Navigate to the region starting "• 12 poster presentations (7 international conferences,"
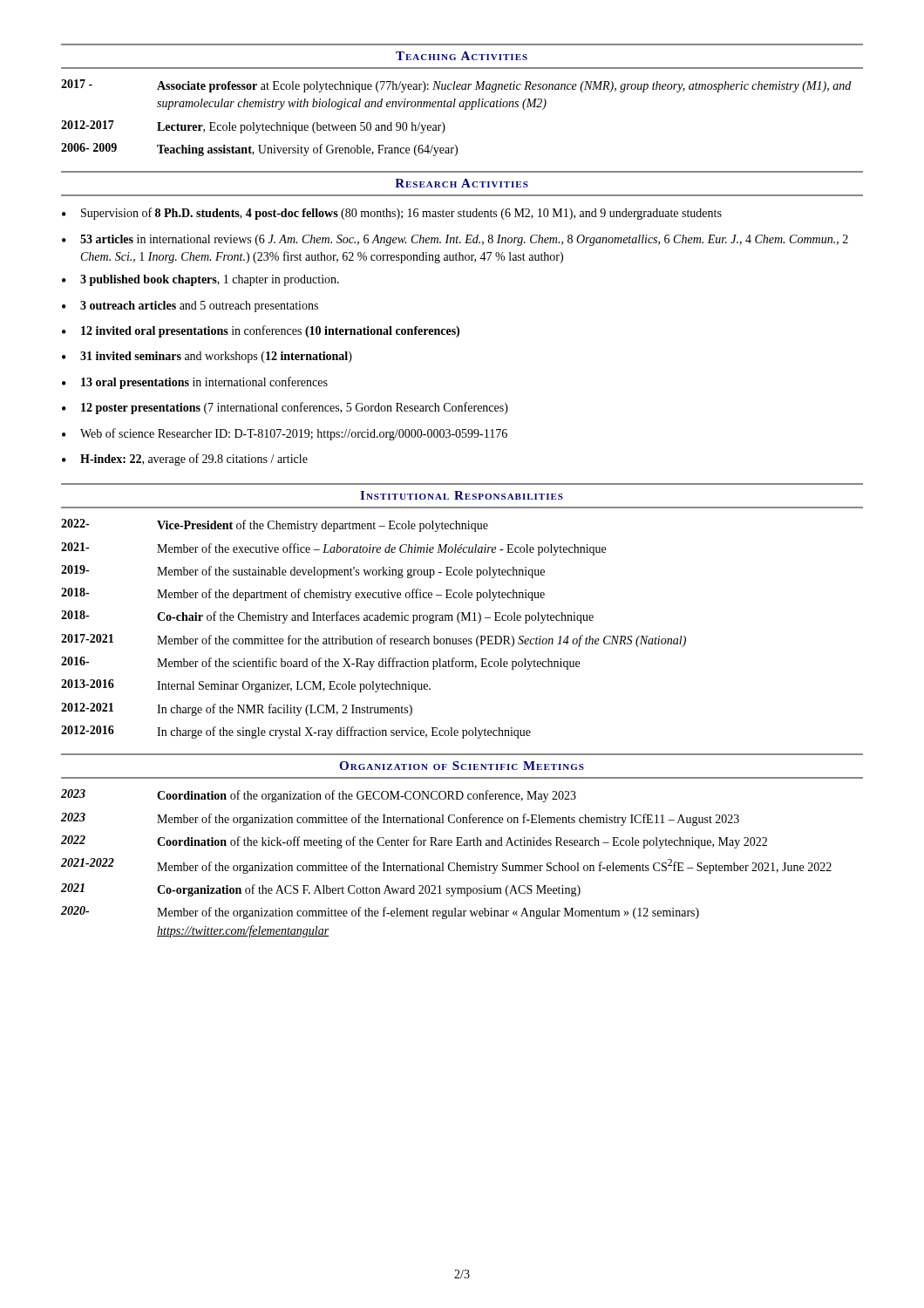The width and height of the screenshot is (924, 1308). 462,410
